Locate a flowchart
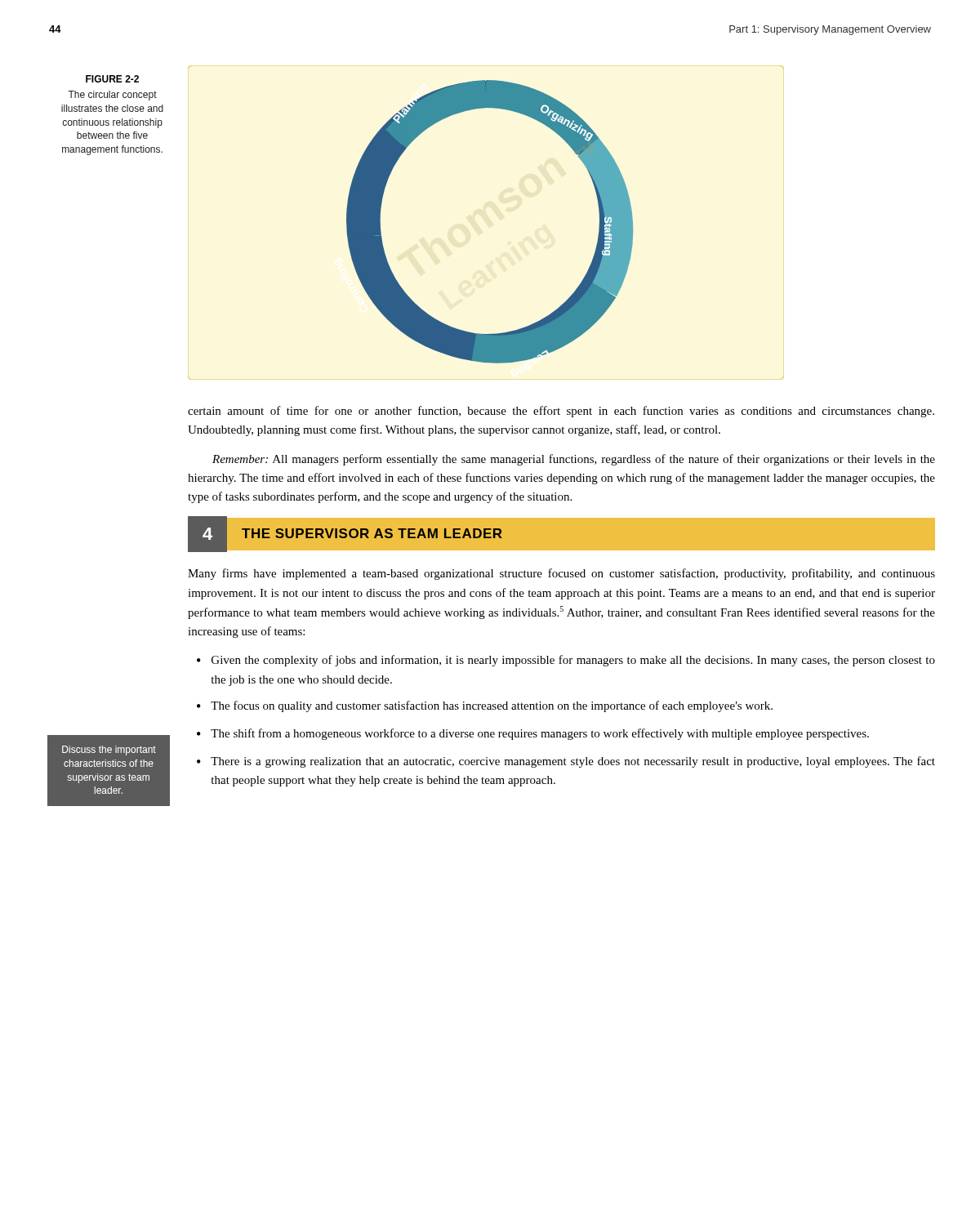 [561, 225]
